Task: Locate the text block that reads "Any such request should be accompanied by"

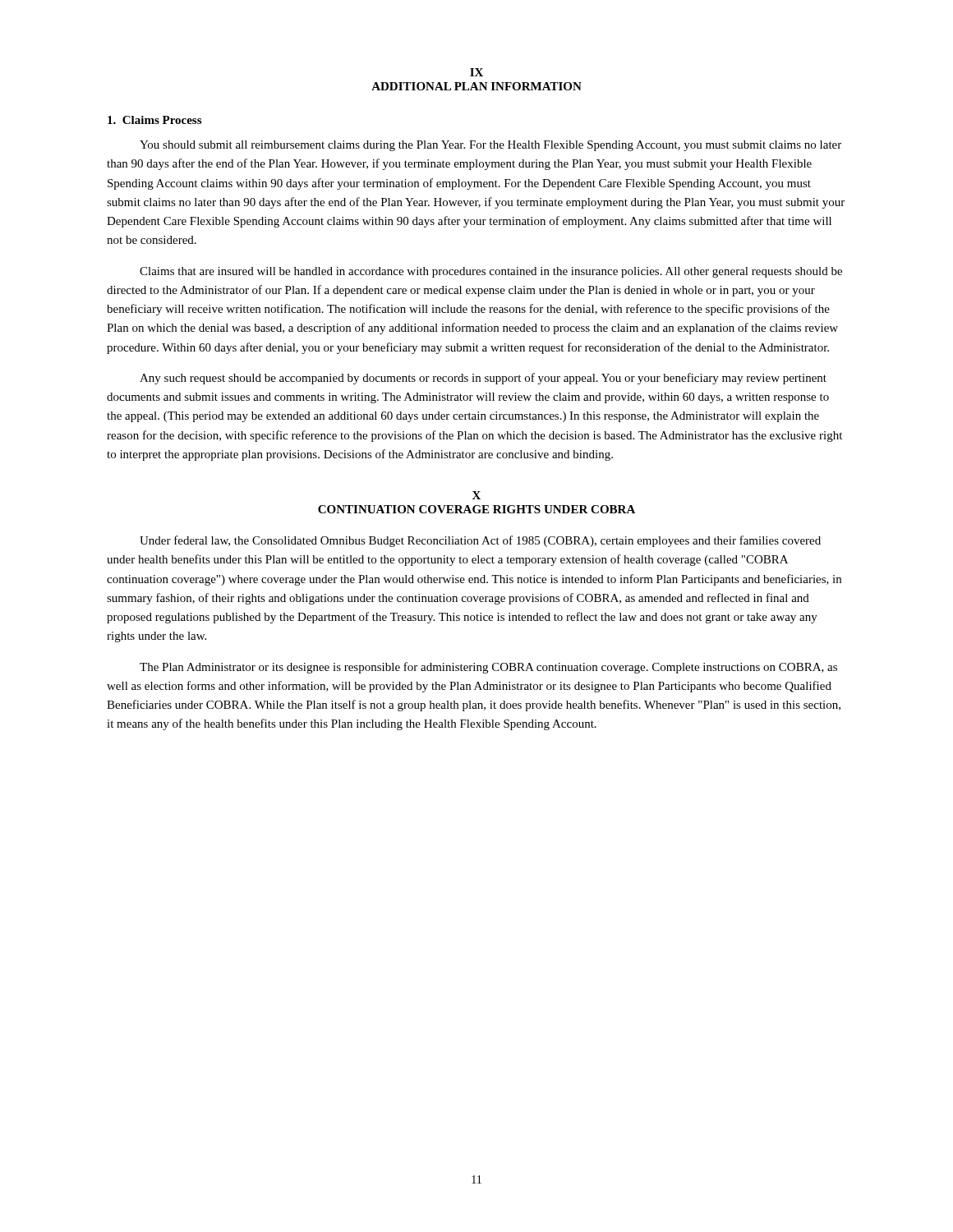Action: (476, 416)
